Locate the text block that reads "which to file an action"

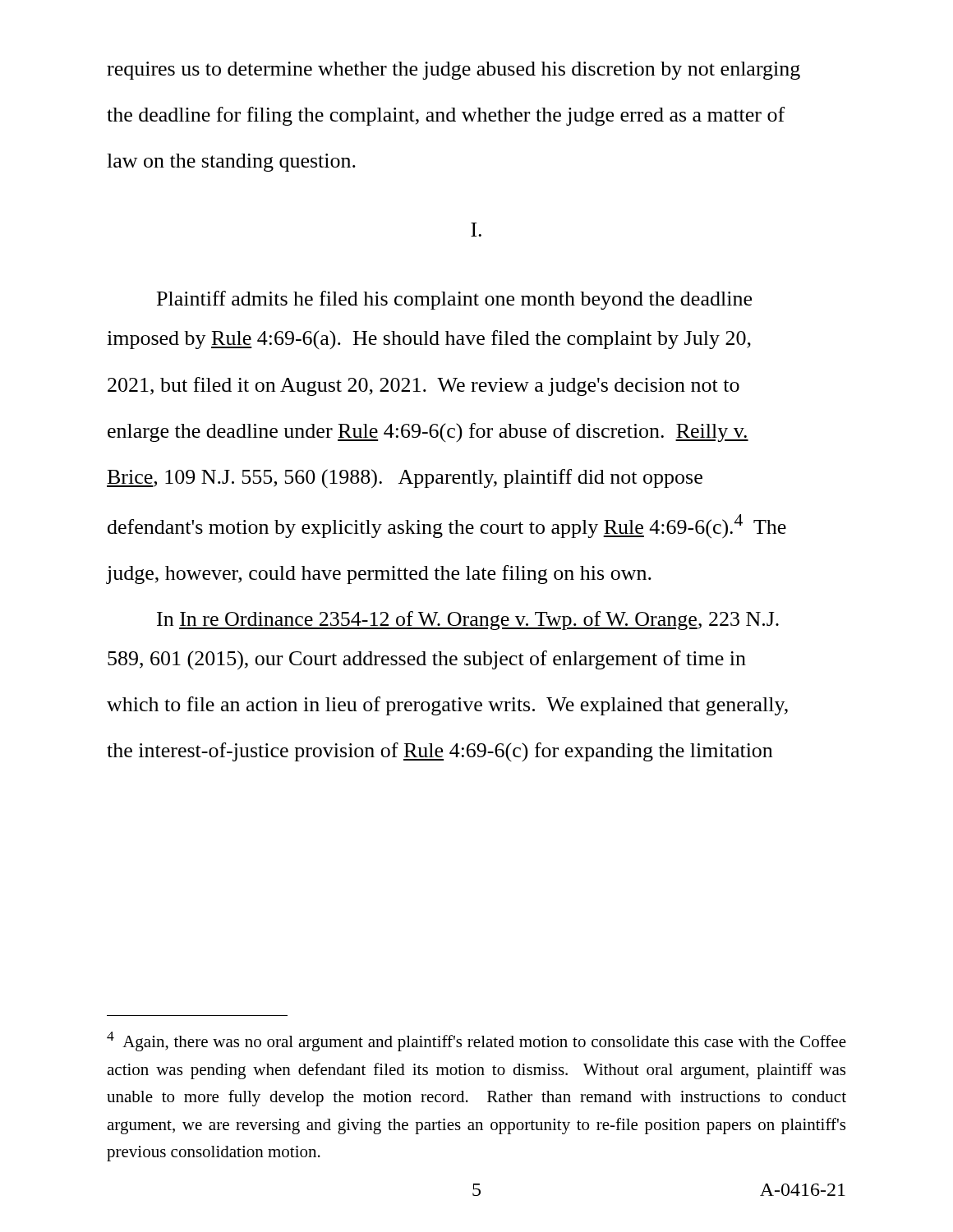[448, 704]
